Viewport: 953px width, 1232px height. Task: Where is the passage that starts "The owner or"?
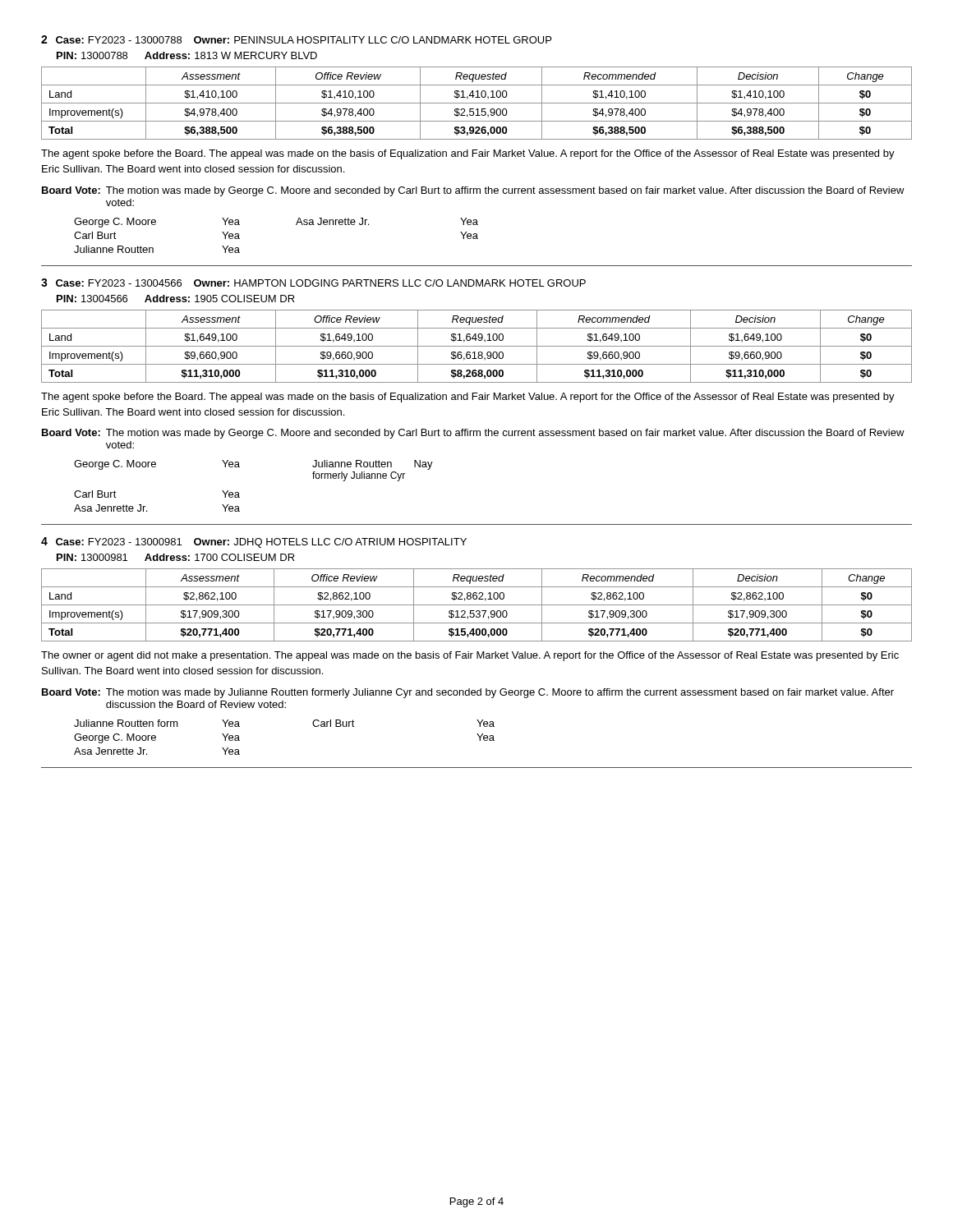(x=470, y=663)
